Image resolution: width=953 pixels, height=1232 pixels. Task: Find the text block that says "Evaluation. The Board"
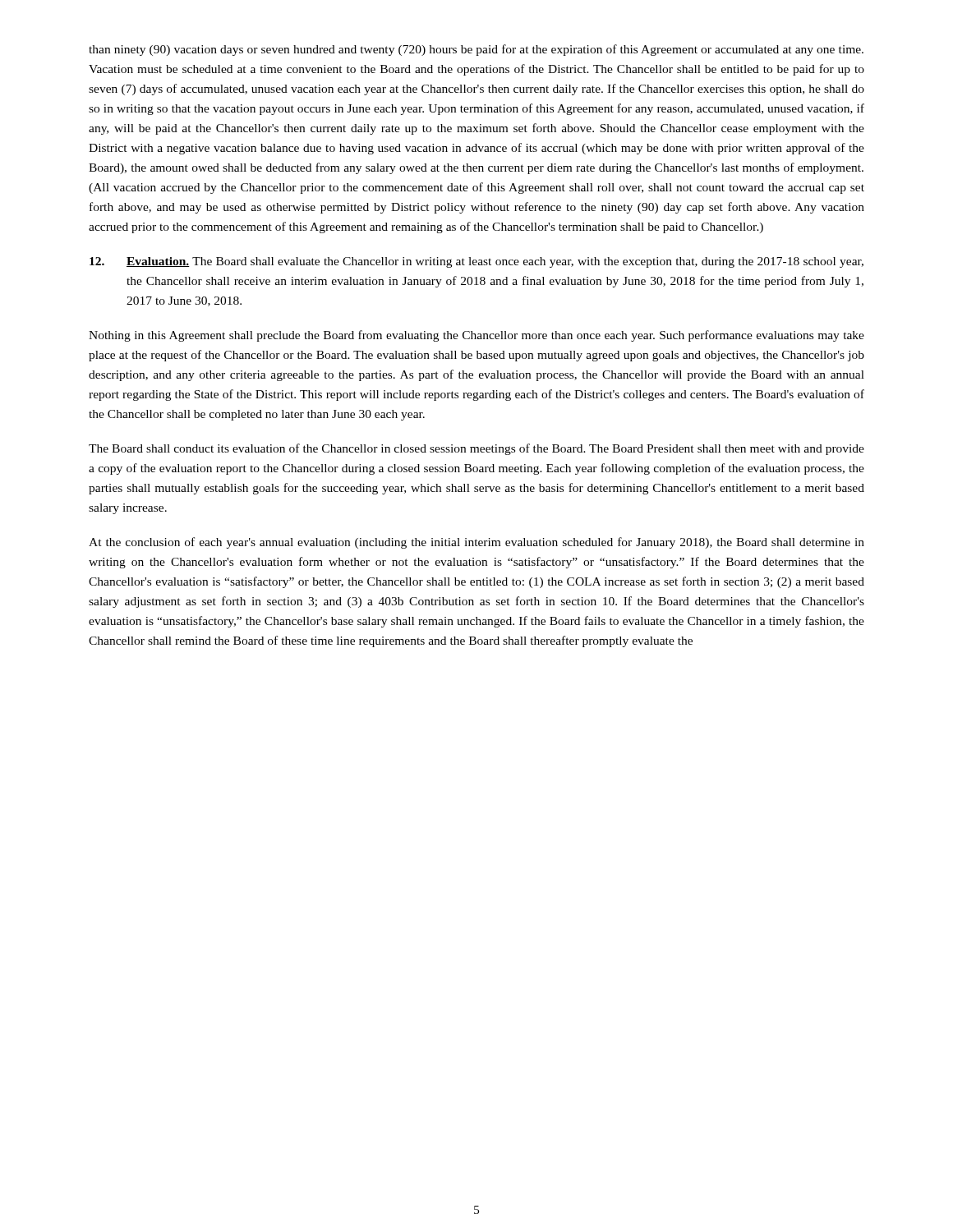[476, 281]
